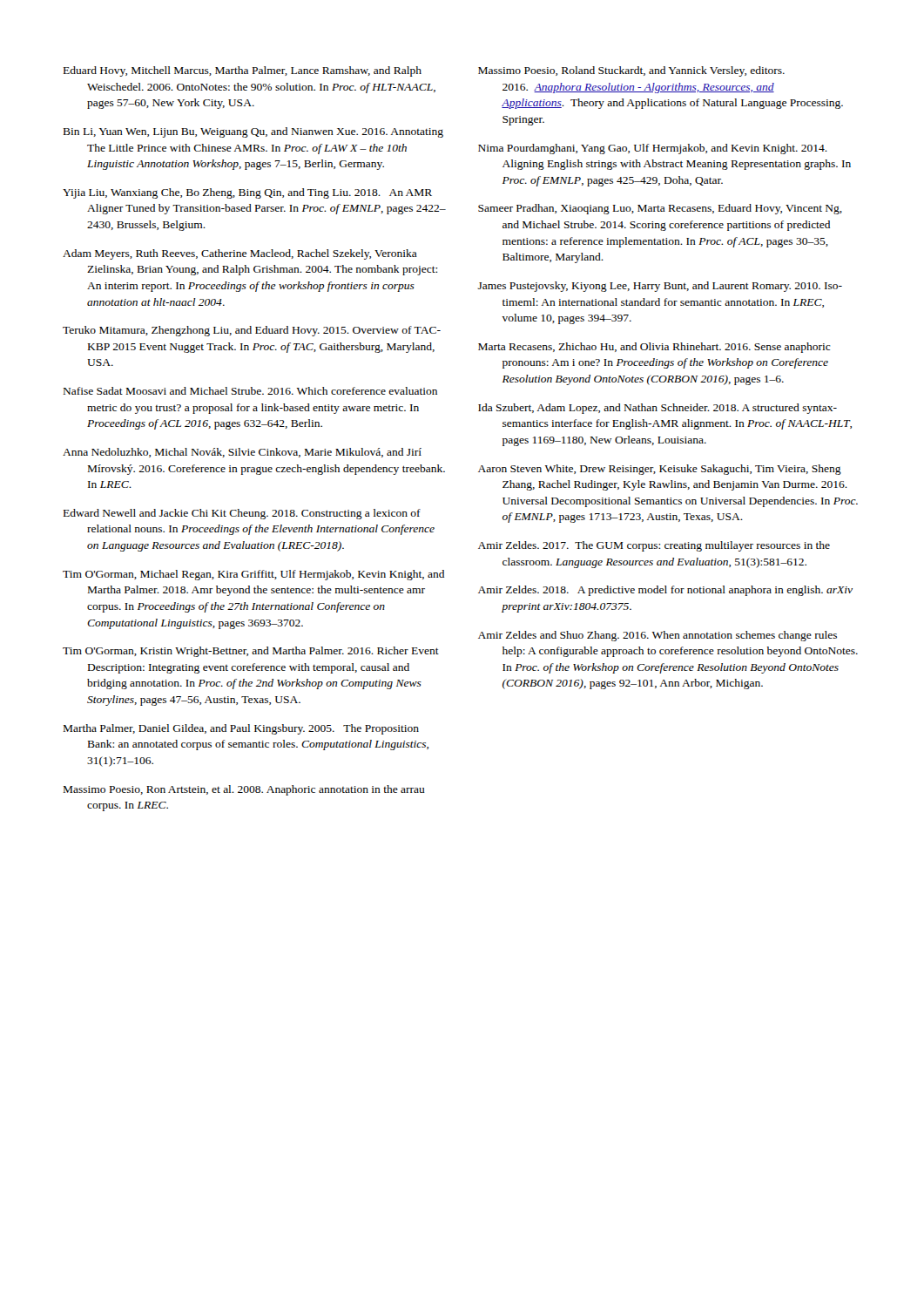This screenshot has width=924, height=1307.
Task: Find the element starting "Massimo Poesio, Roland Stuckardt,"
Action: pyautogui.click(x=661, y=94)
